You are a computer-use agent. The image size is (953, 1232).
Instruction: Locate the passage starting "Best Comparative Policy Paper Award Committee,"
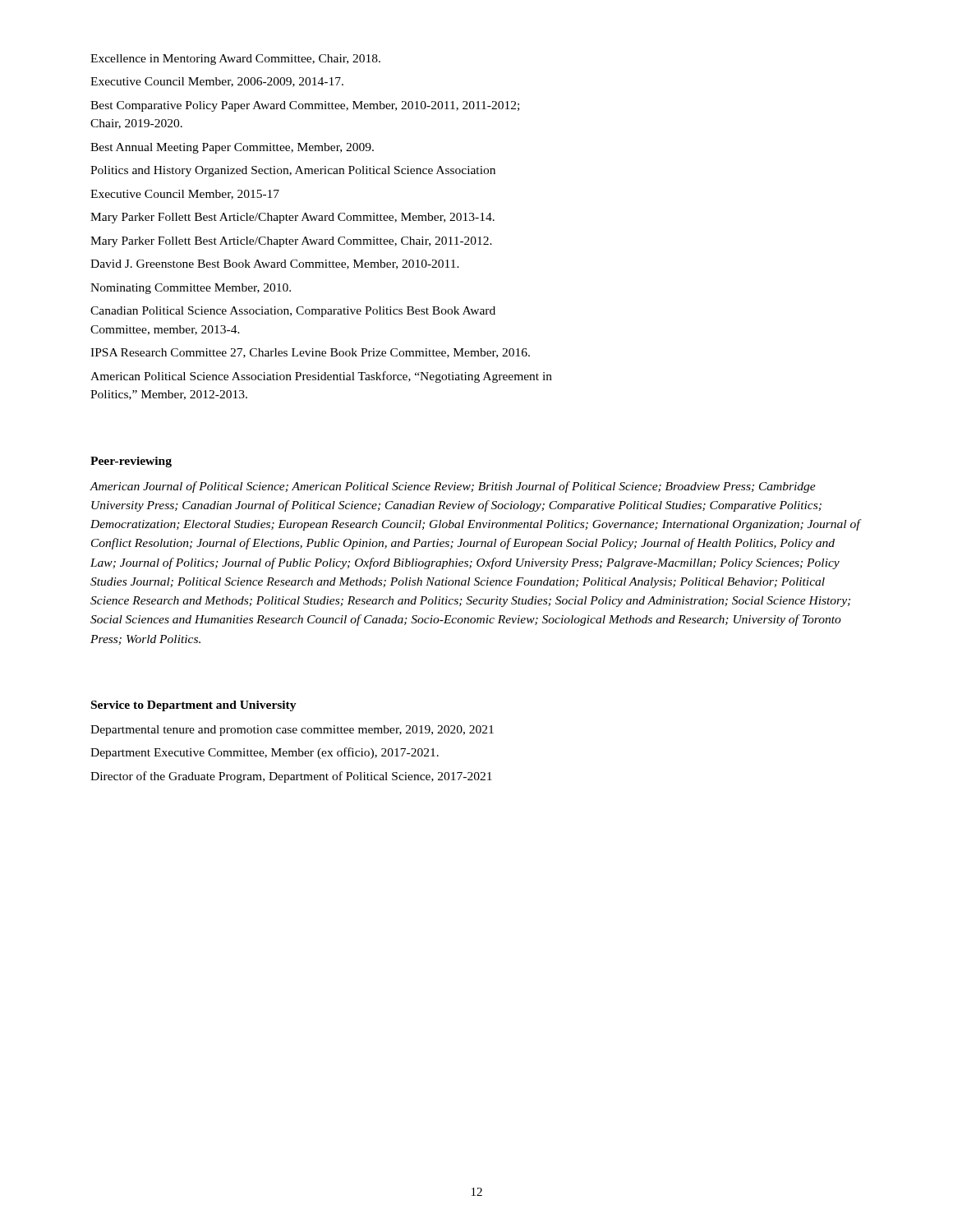pyautogui.click(x=305, y=114)
